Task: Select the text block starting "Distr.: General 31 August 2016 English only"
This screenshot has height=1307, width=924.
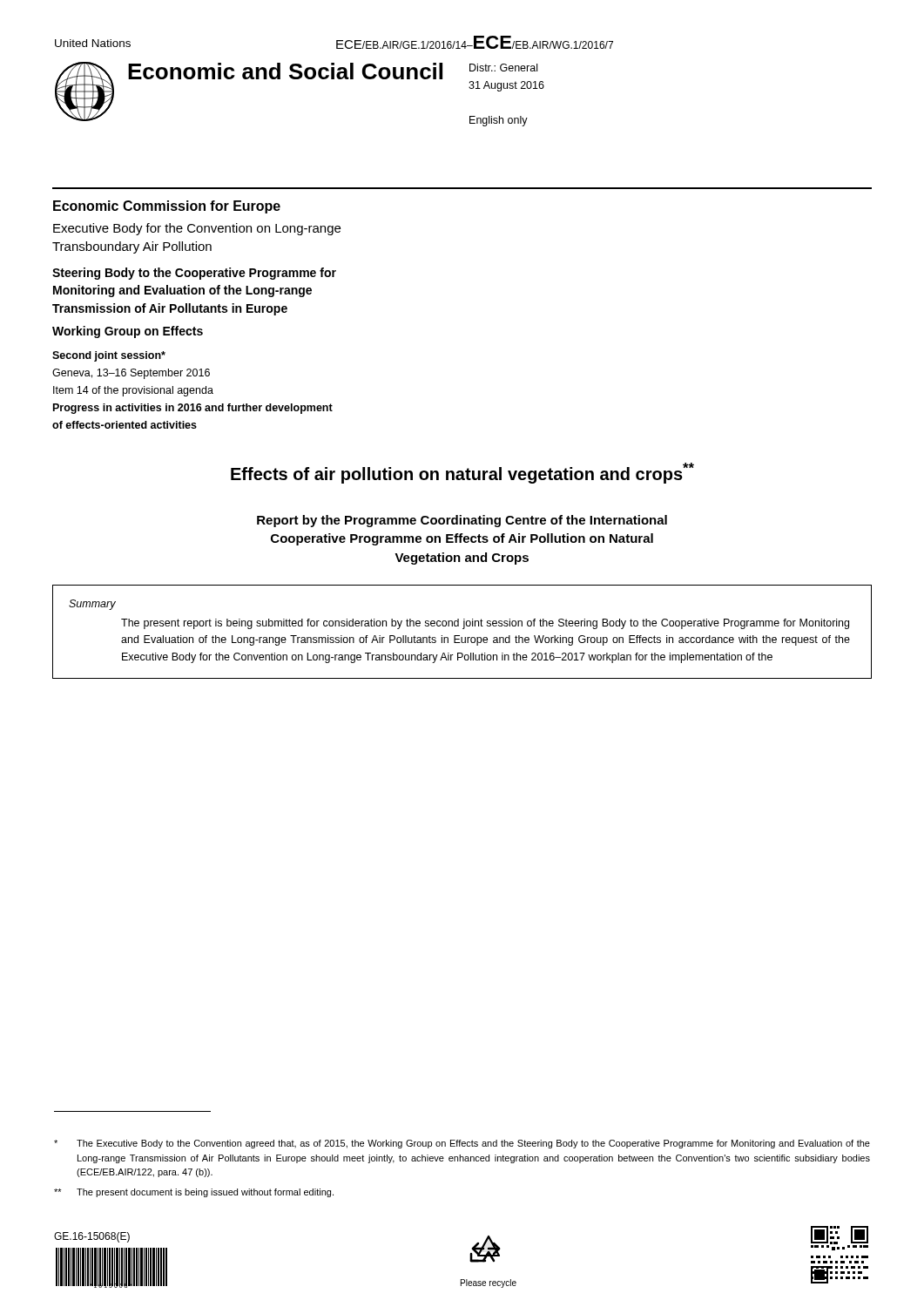Action: pos(506,94)
